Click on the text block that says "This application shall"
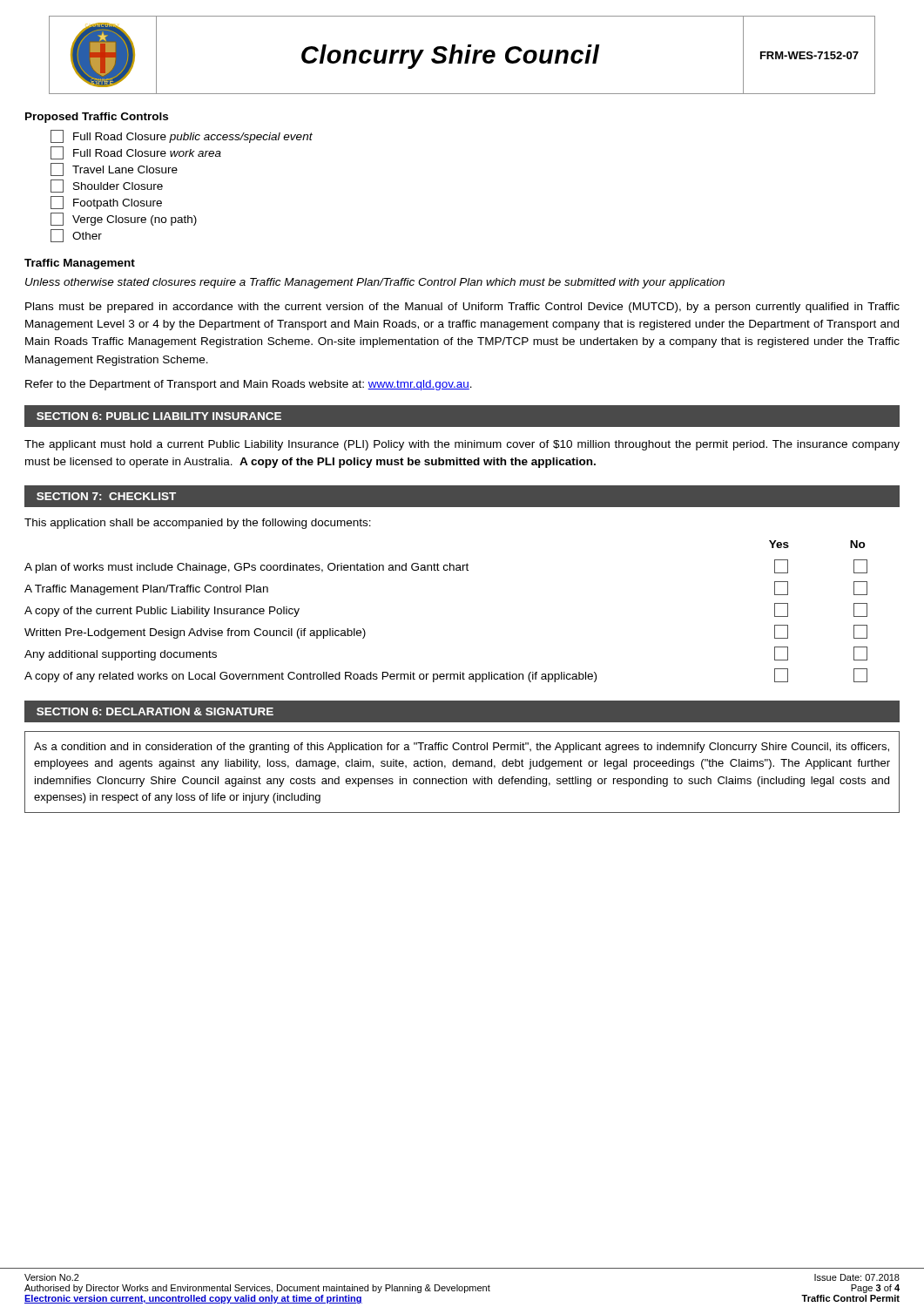This screenshot has width=924, height=1307. pyautogui.click(x=198, y=522)
